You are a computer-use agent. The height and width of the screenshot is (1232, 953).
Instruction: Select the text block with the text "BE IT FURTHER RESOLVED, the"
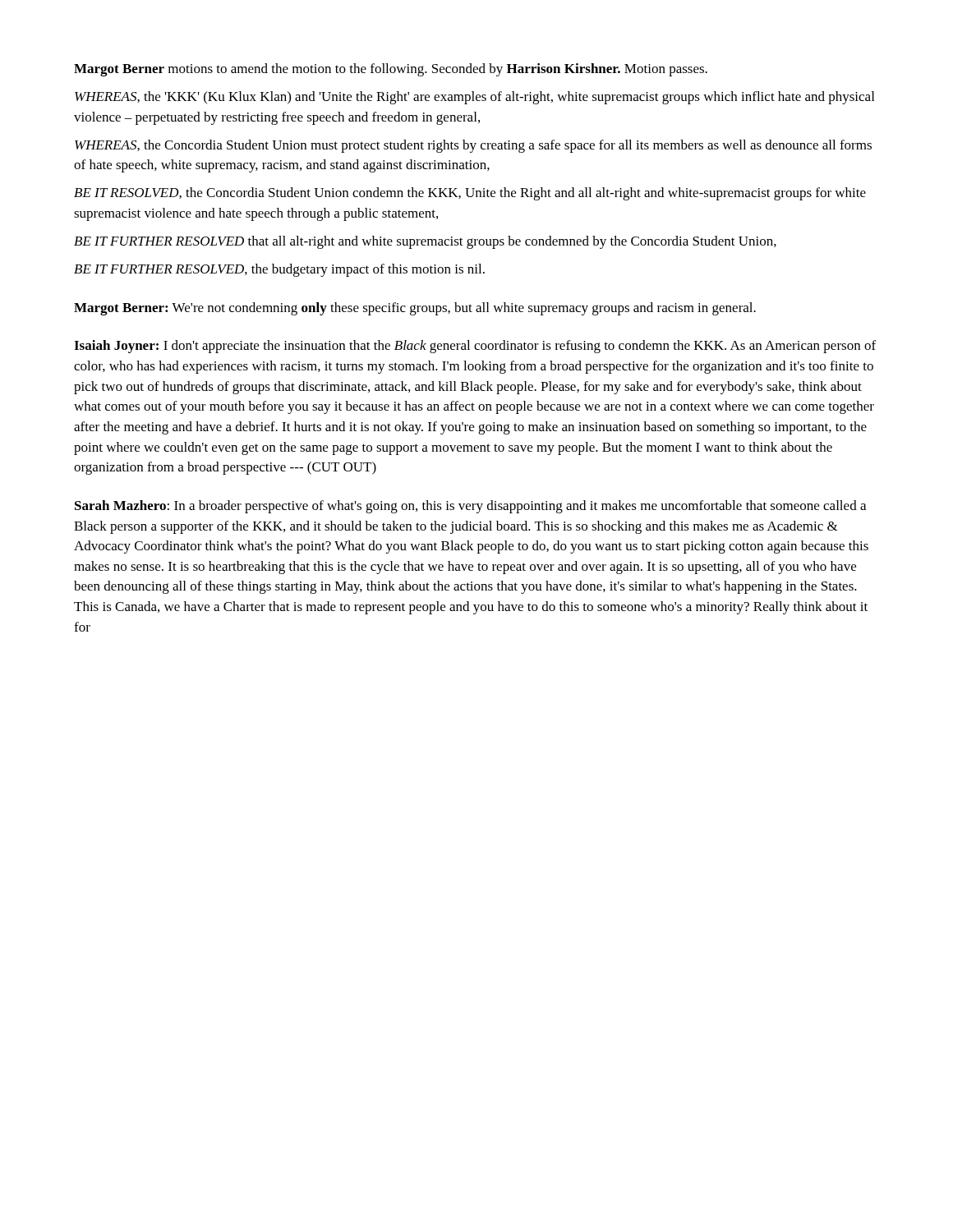pos(280,269)
